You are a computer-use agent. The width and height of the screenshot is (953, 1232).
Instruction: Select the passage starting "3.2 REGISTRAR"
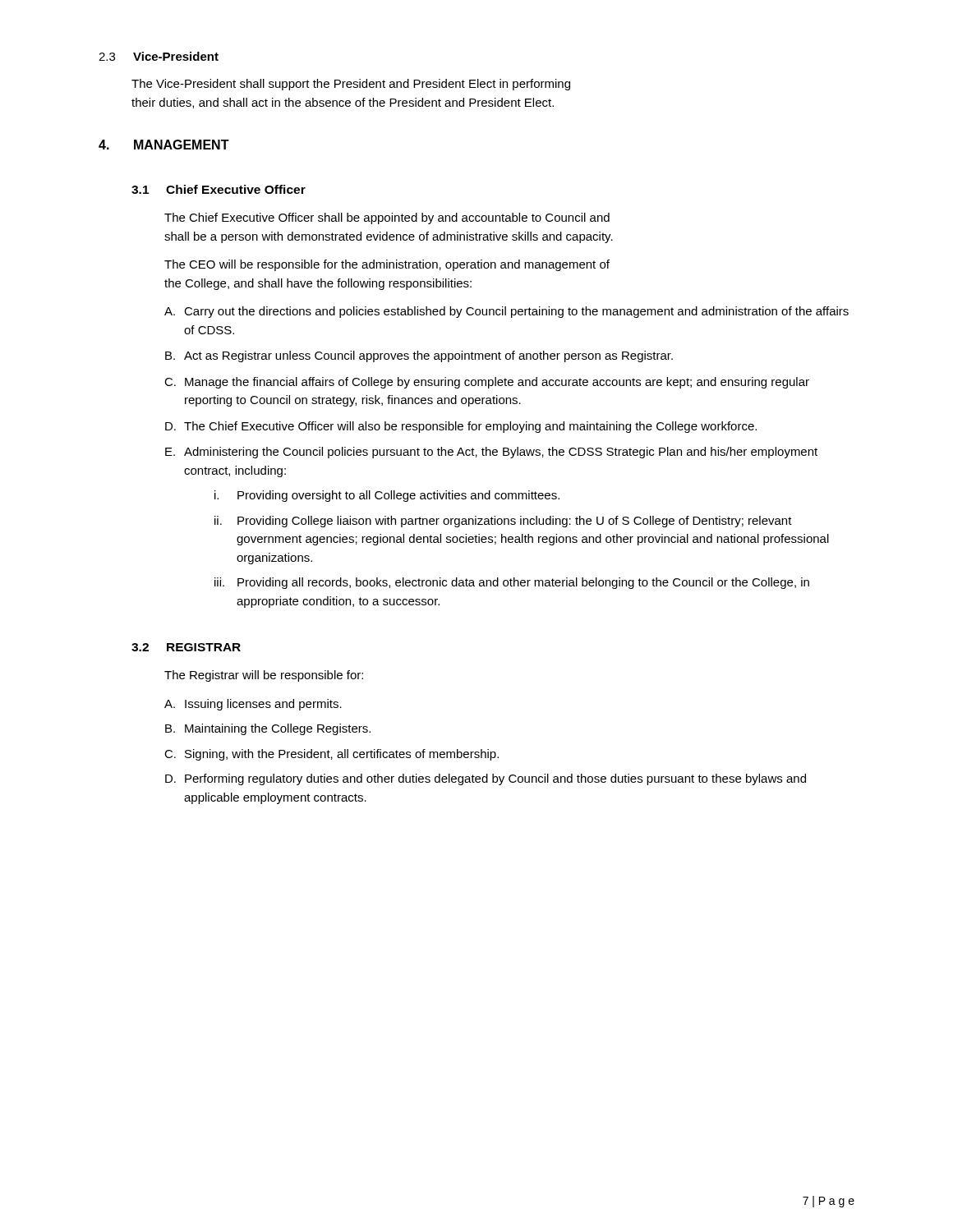click(186, 647)
